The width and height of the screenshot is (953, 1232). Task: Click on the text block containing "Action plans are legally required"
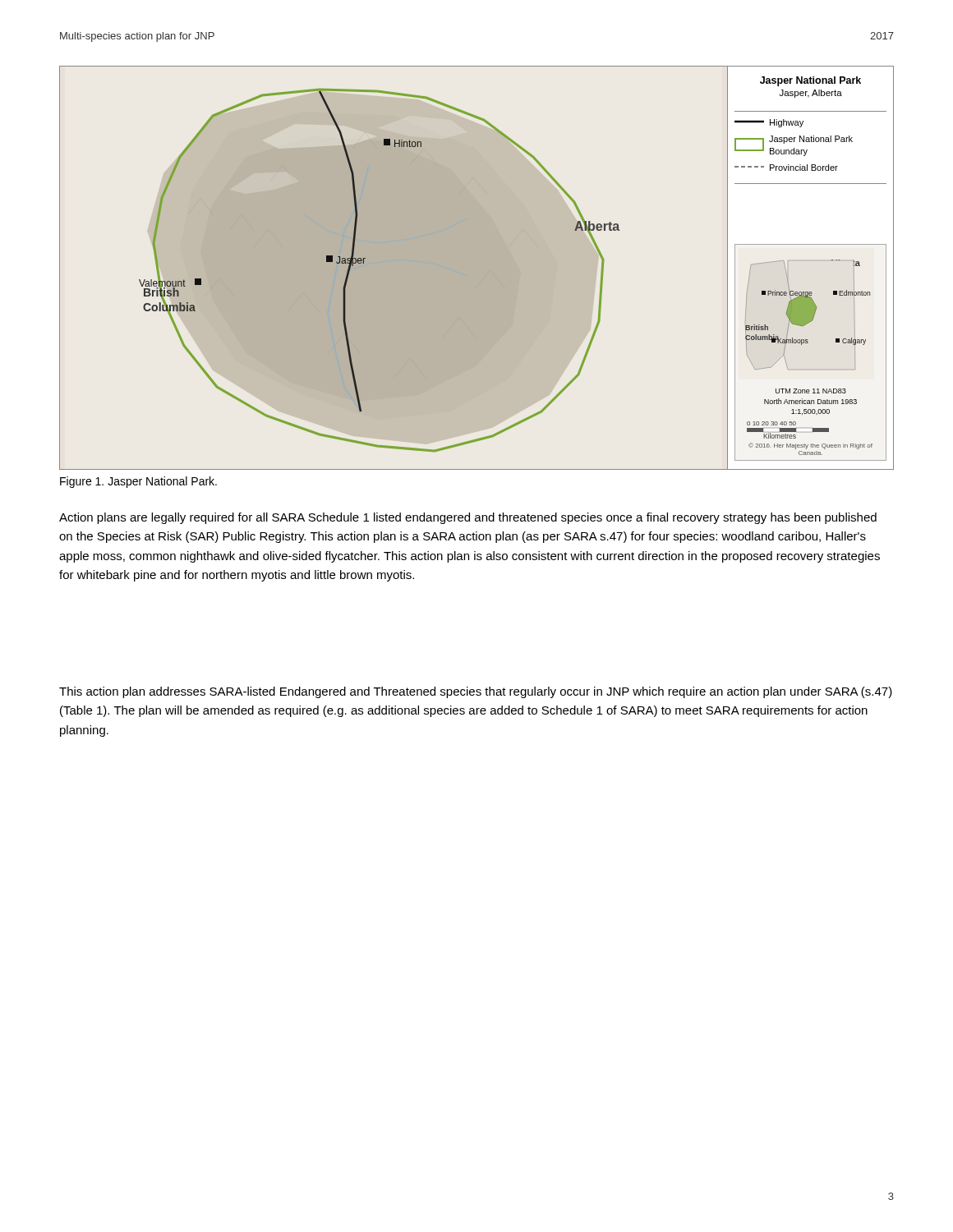coord(470,546)
